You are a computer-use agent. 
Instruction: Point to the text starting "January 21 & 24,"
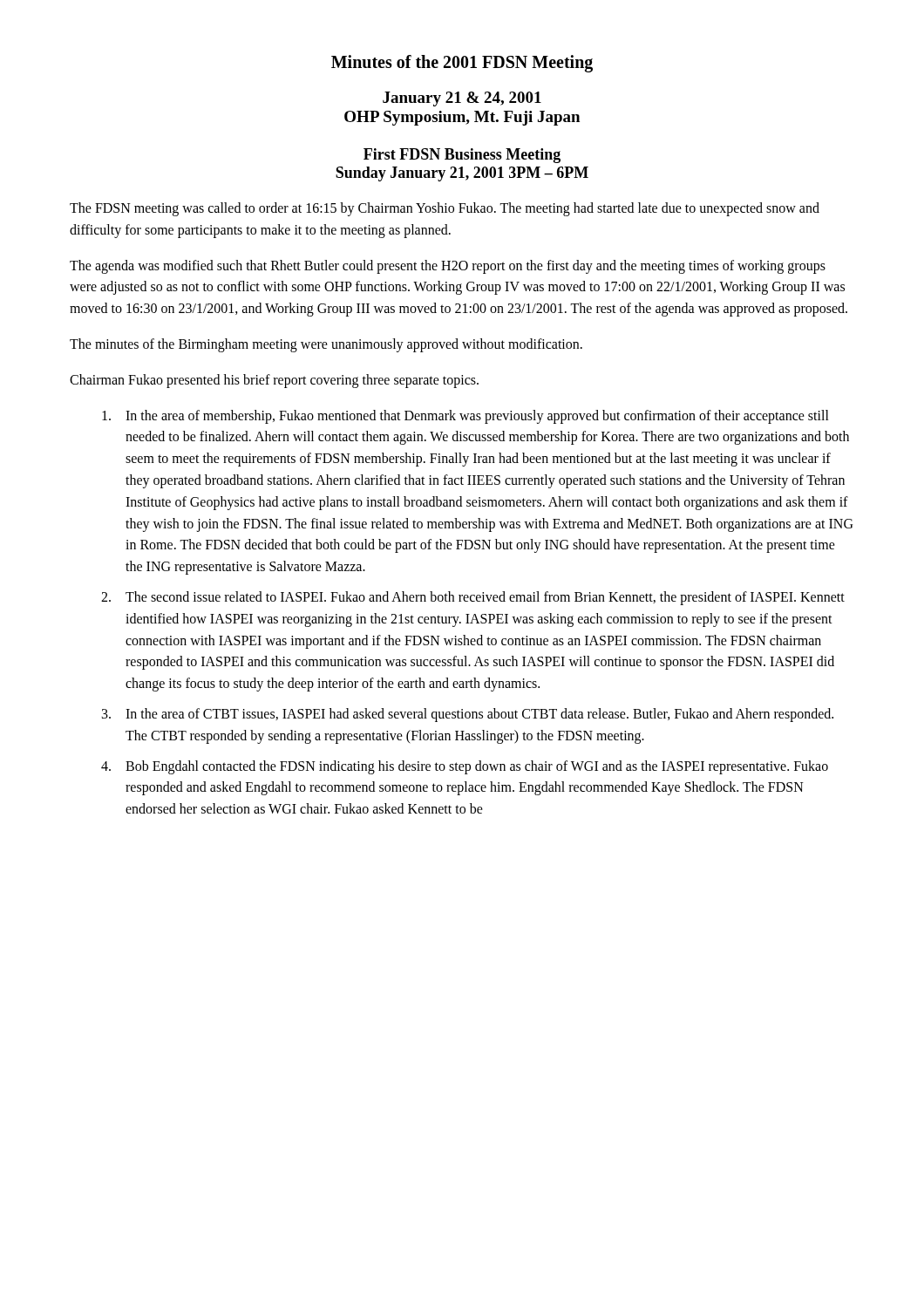pyautogui.click(x=462, y=107)
